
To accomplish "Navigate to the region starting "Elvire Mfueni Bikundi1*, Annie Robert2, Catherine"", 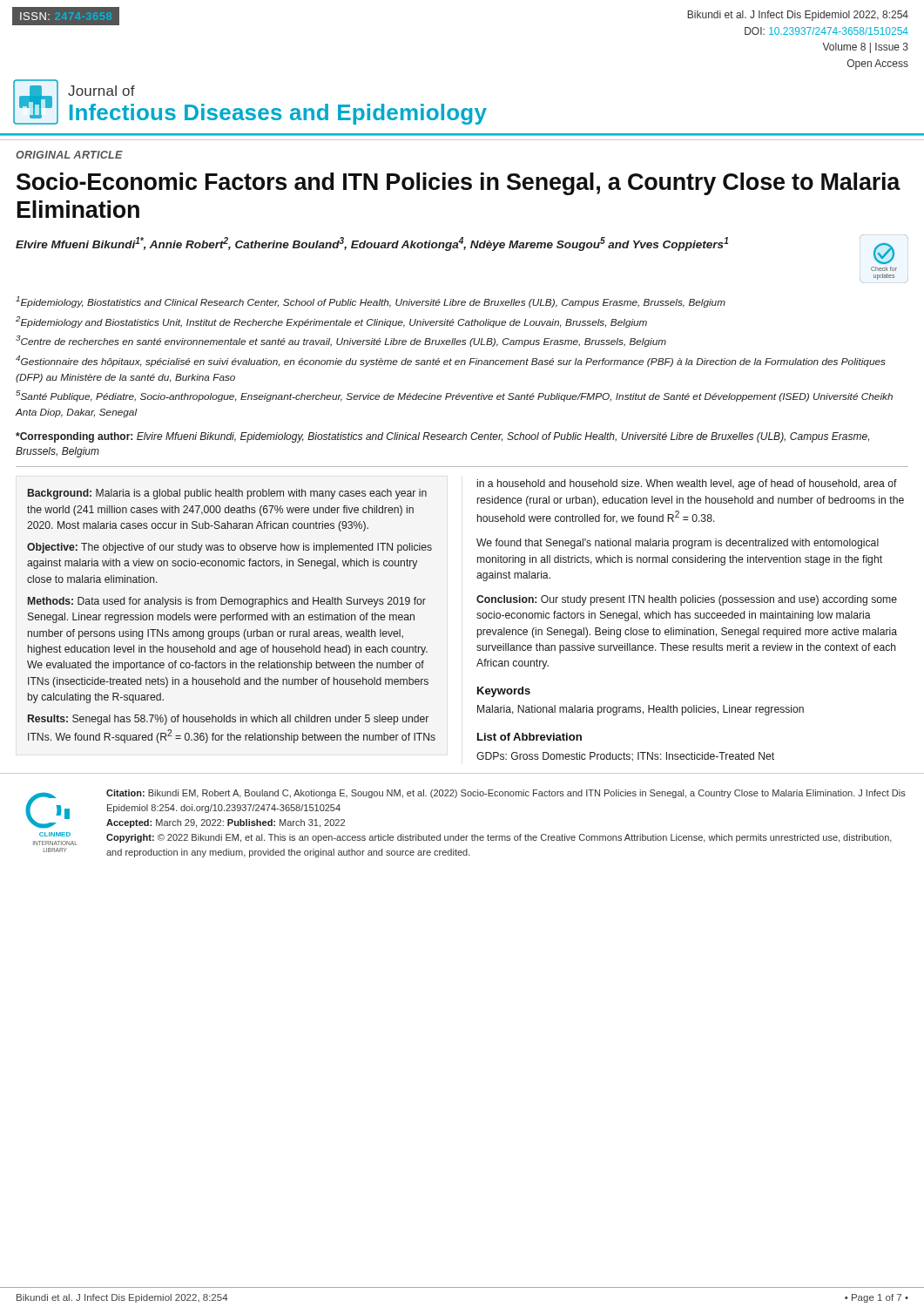I will 372,243.
